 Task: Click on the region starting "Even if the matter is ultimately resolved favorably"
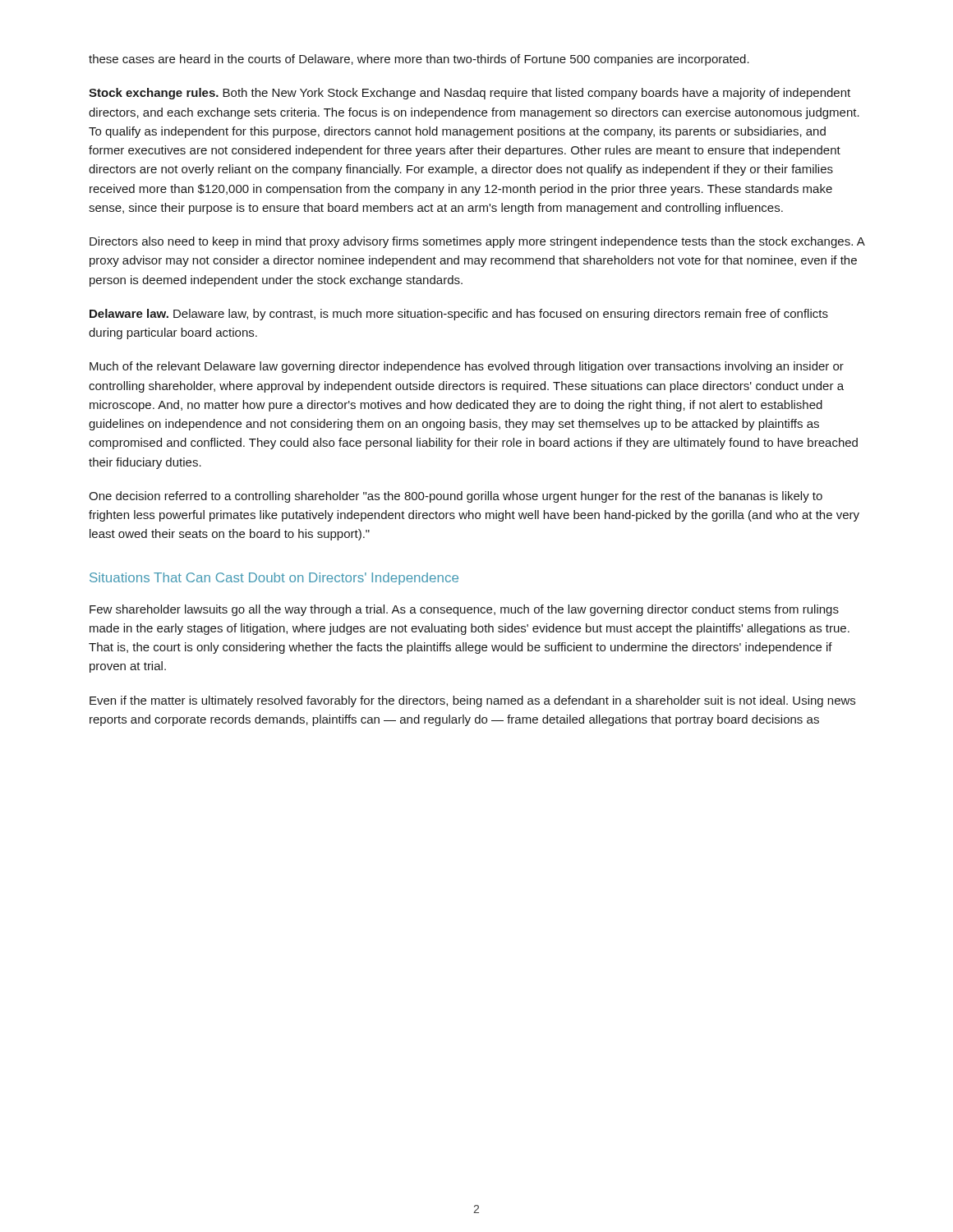(x=472, y=709)
